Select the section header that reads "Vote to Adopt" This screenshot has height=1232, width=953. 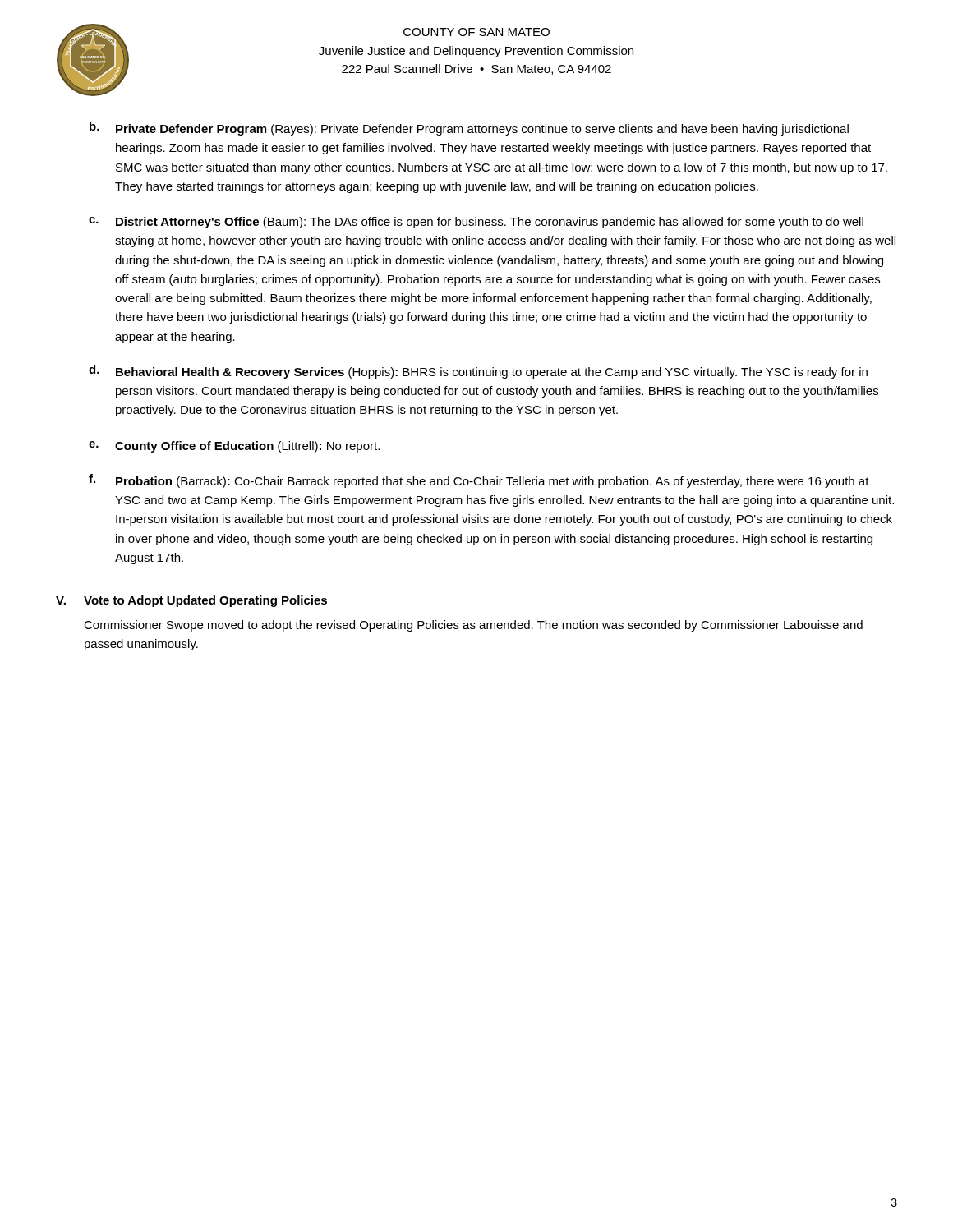point(206,600)
